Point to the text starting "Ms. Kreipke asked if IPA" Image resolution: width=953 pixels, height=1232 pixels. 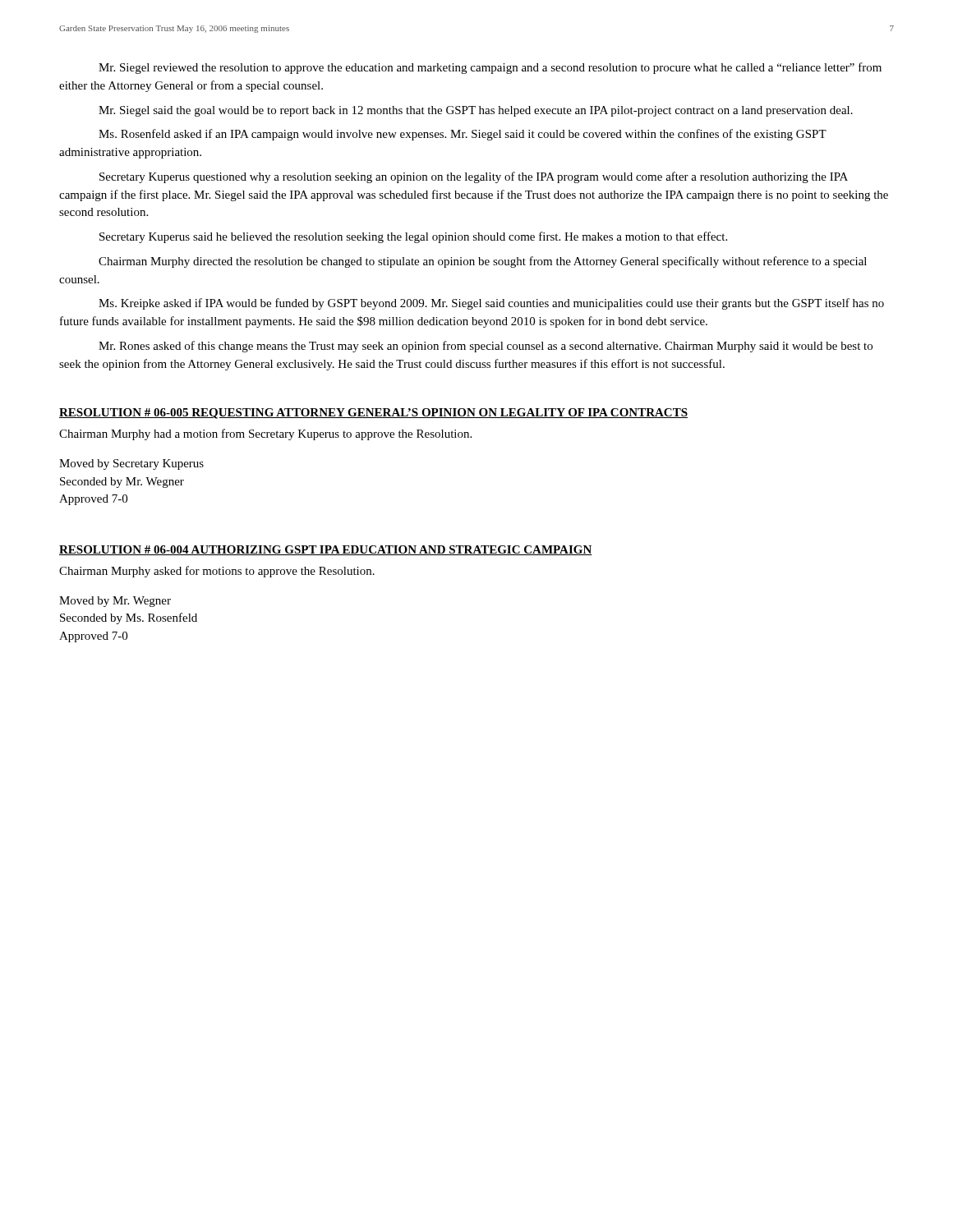click(476, 313)
